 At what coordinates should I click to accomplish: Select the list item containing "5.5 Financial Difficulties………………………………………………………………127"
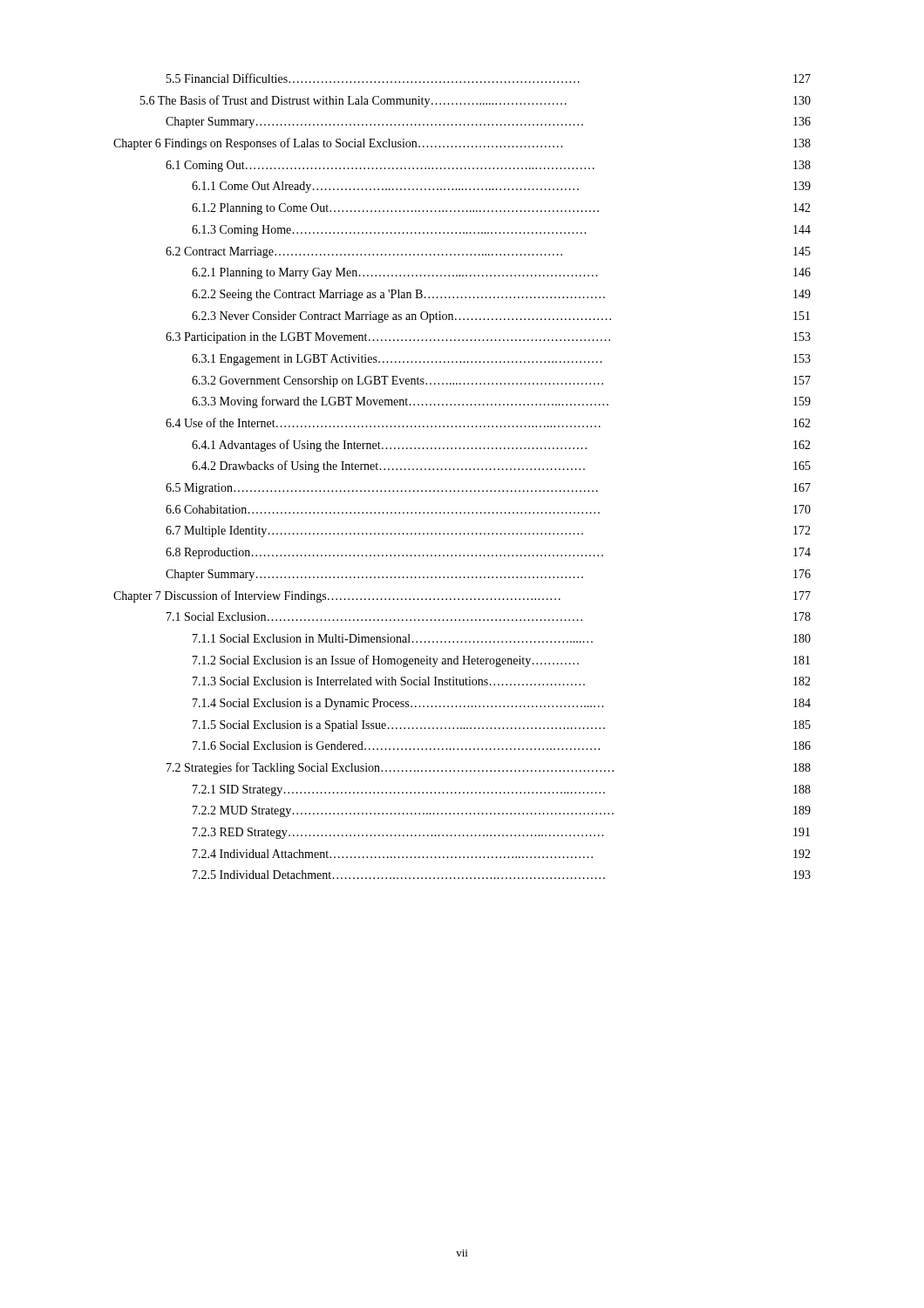488,79
